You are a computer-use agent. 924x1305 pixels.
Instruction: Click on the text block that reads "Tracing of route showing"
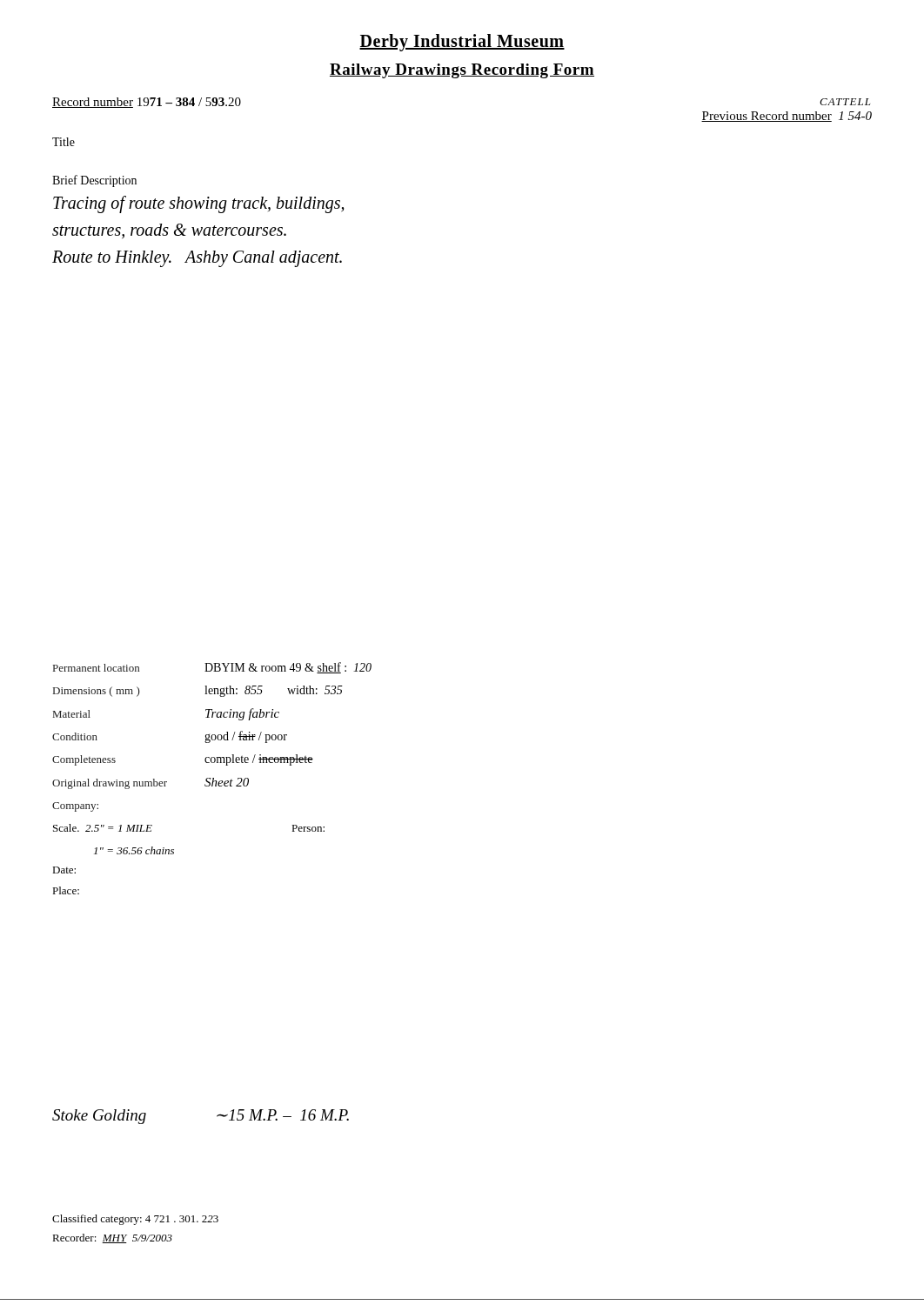(199, 230)
